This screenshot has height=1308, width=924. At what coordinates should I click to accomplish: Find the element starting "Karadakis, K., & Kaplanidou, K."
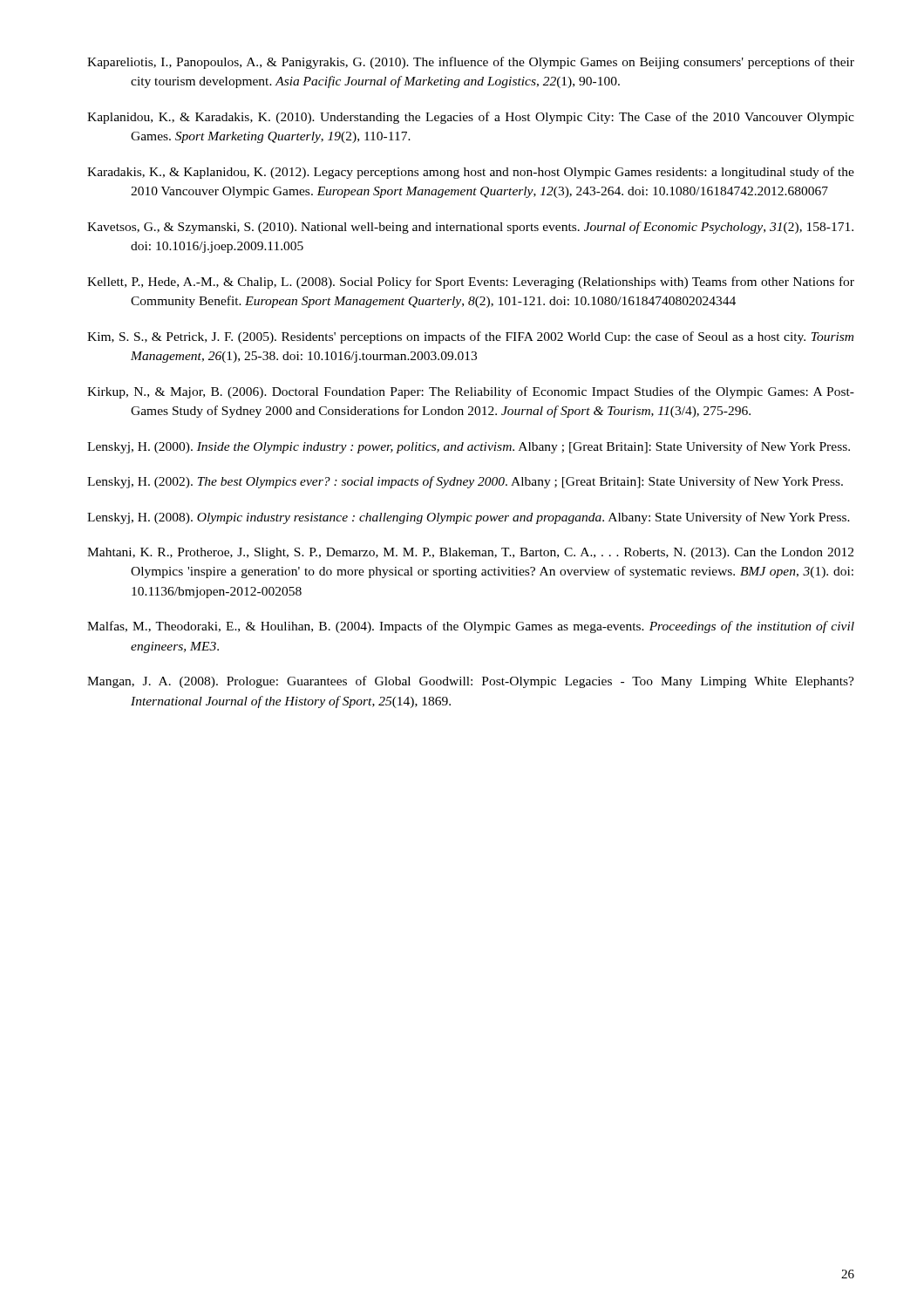471,181
